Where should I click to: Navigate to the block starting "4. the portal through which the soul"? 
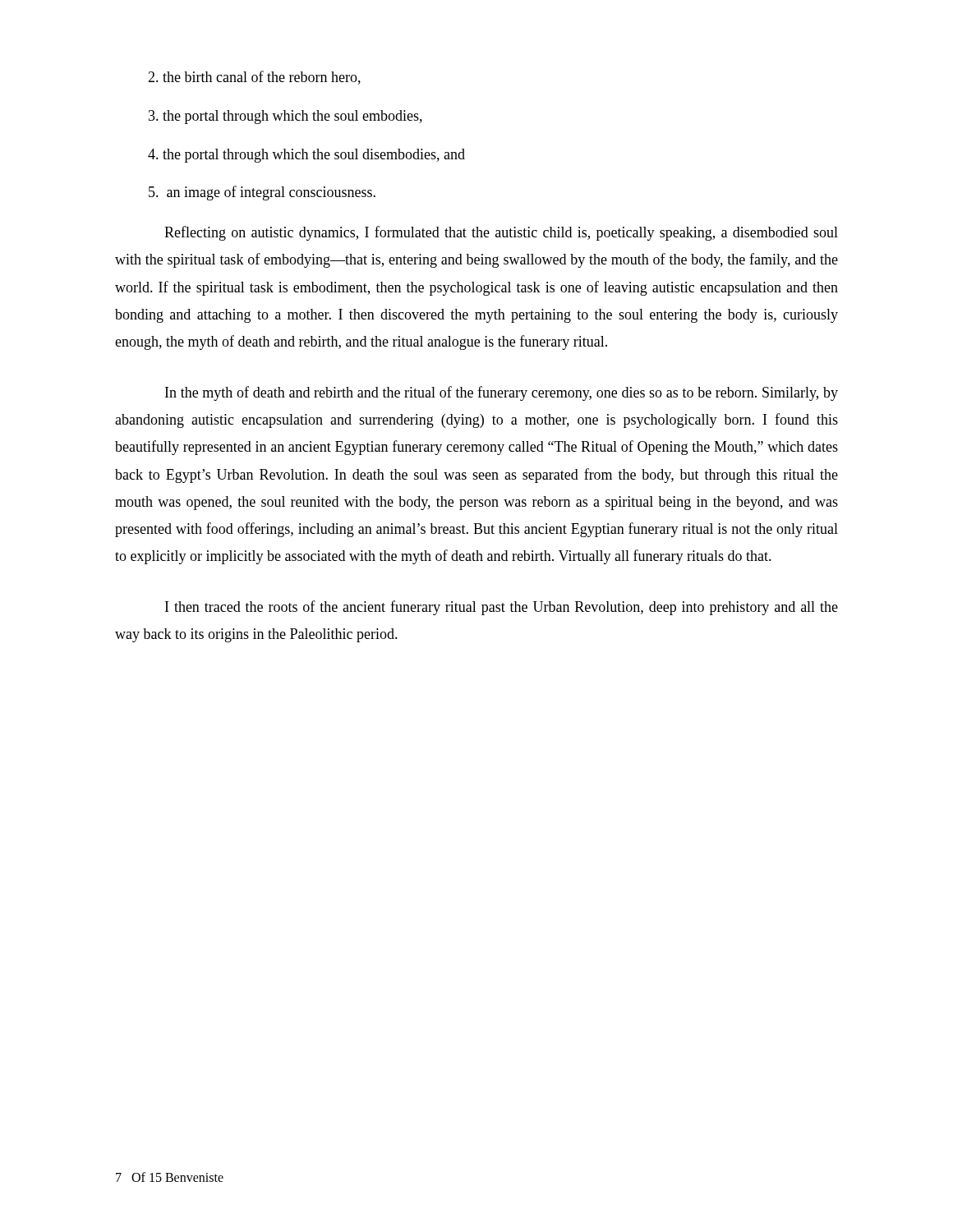(x=306, y=154)
